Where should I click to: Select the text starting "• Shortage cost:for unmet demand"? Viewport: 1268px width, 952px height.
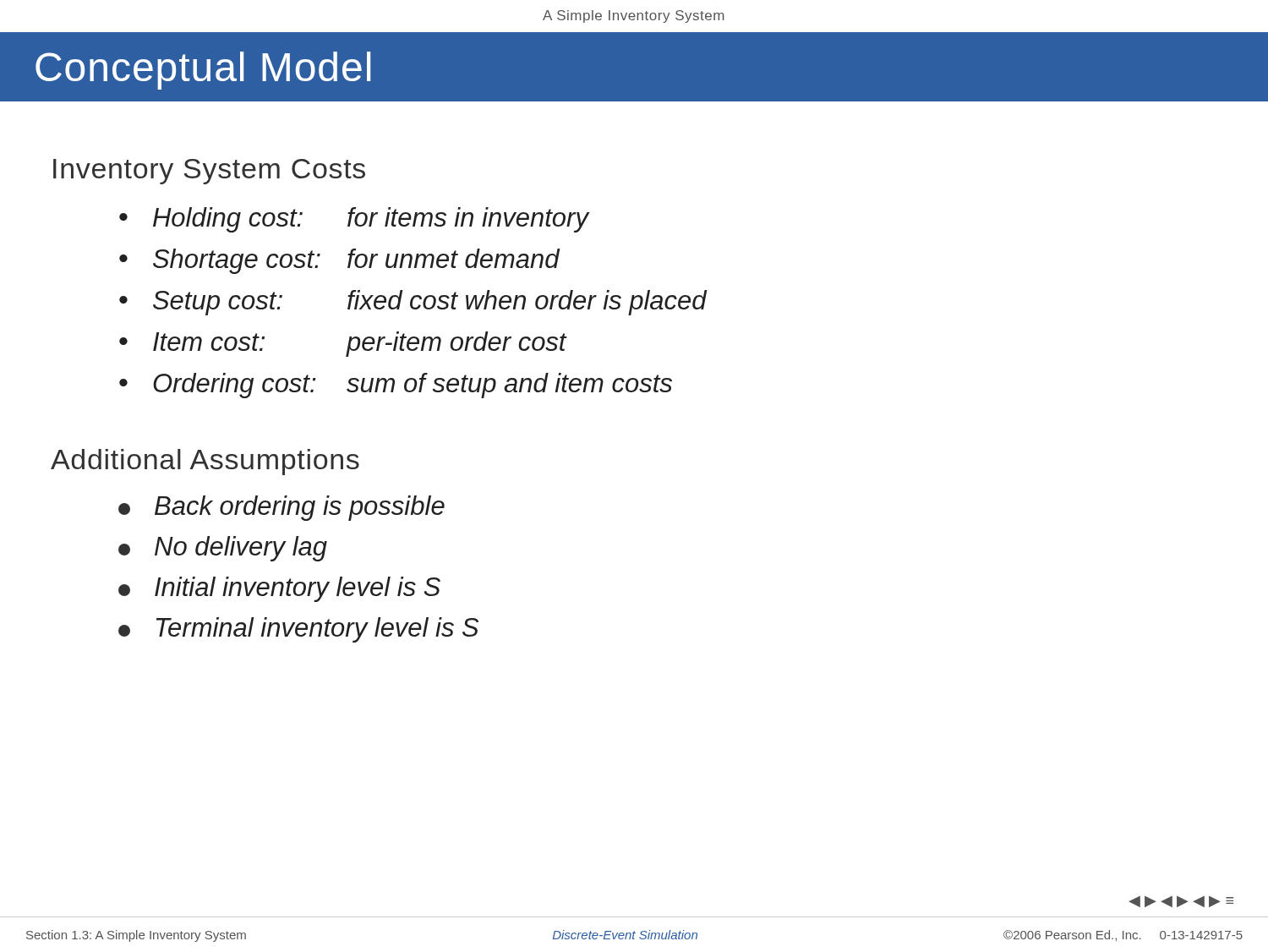339,258
